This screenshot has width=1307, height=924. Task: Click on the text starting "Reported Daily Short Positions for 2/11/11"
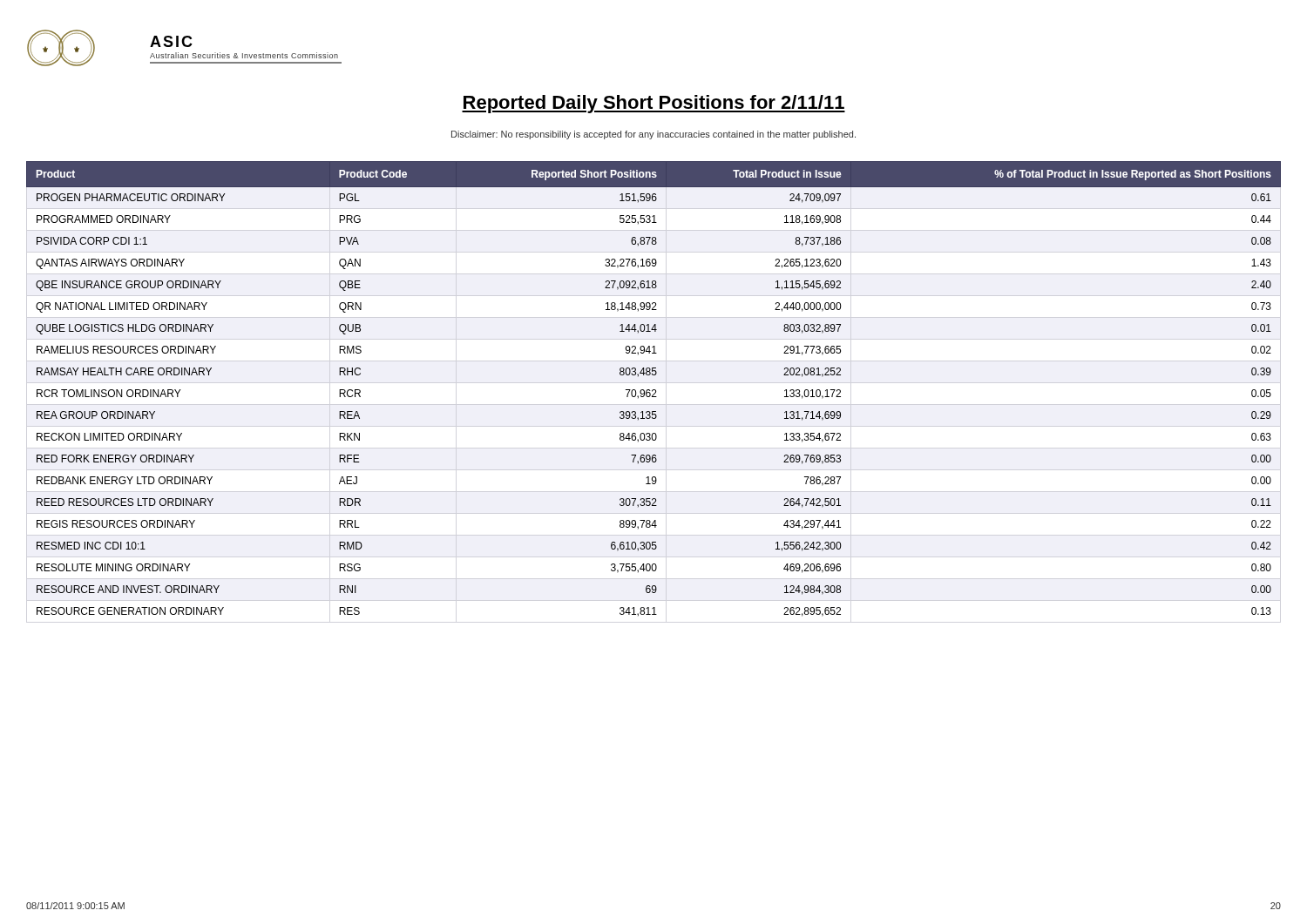tap(654, 103)
